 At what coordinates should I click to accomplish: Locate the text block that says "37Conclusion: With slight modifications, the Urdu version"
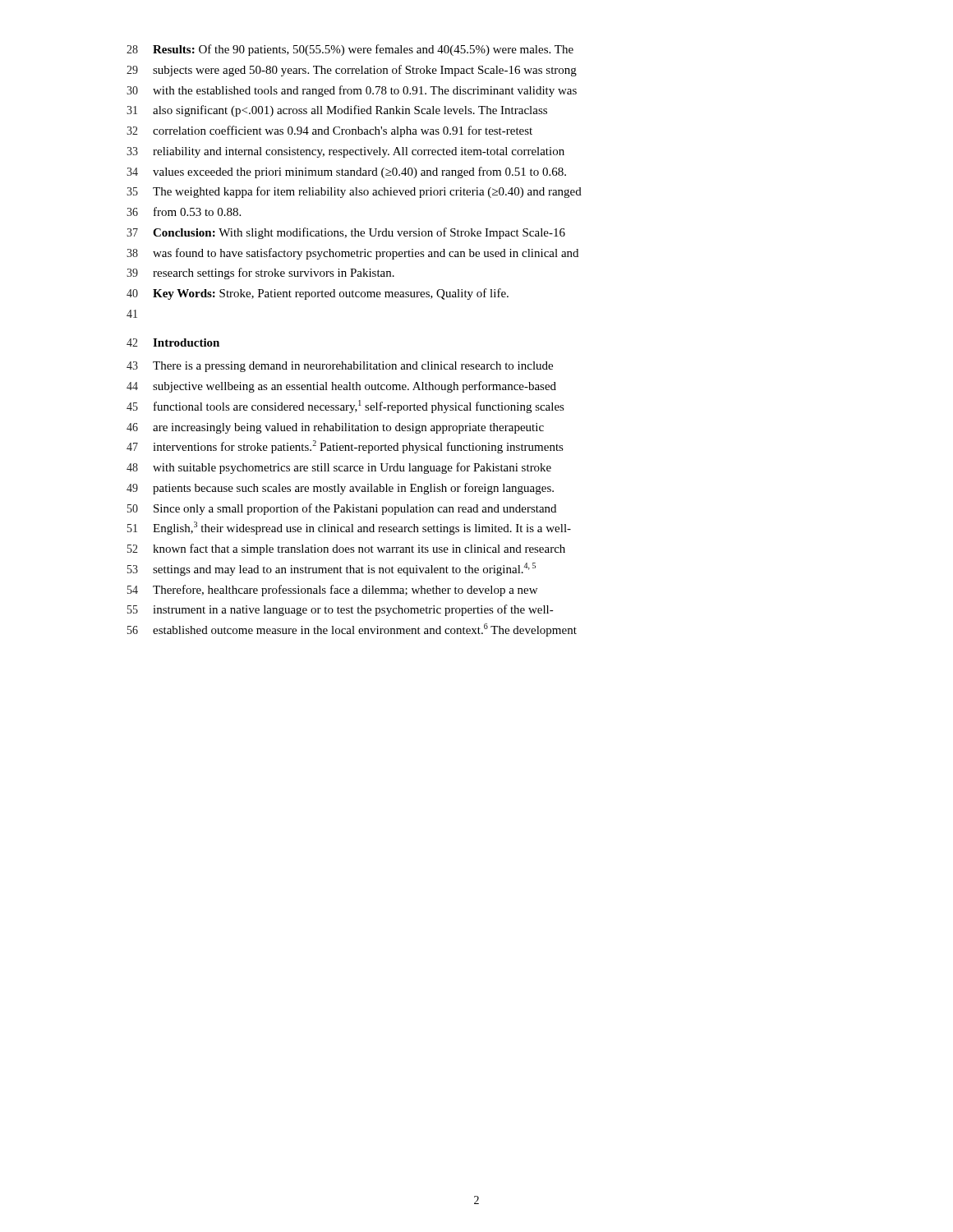coord(493,253)
